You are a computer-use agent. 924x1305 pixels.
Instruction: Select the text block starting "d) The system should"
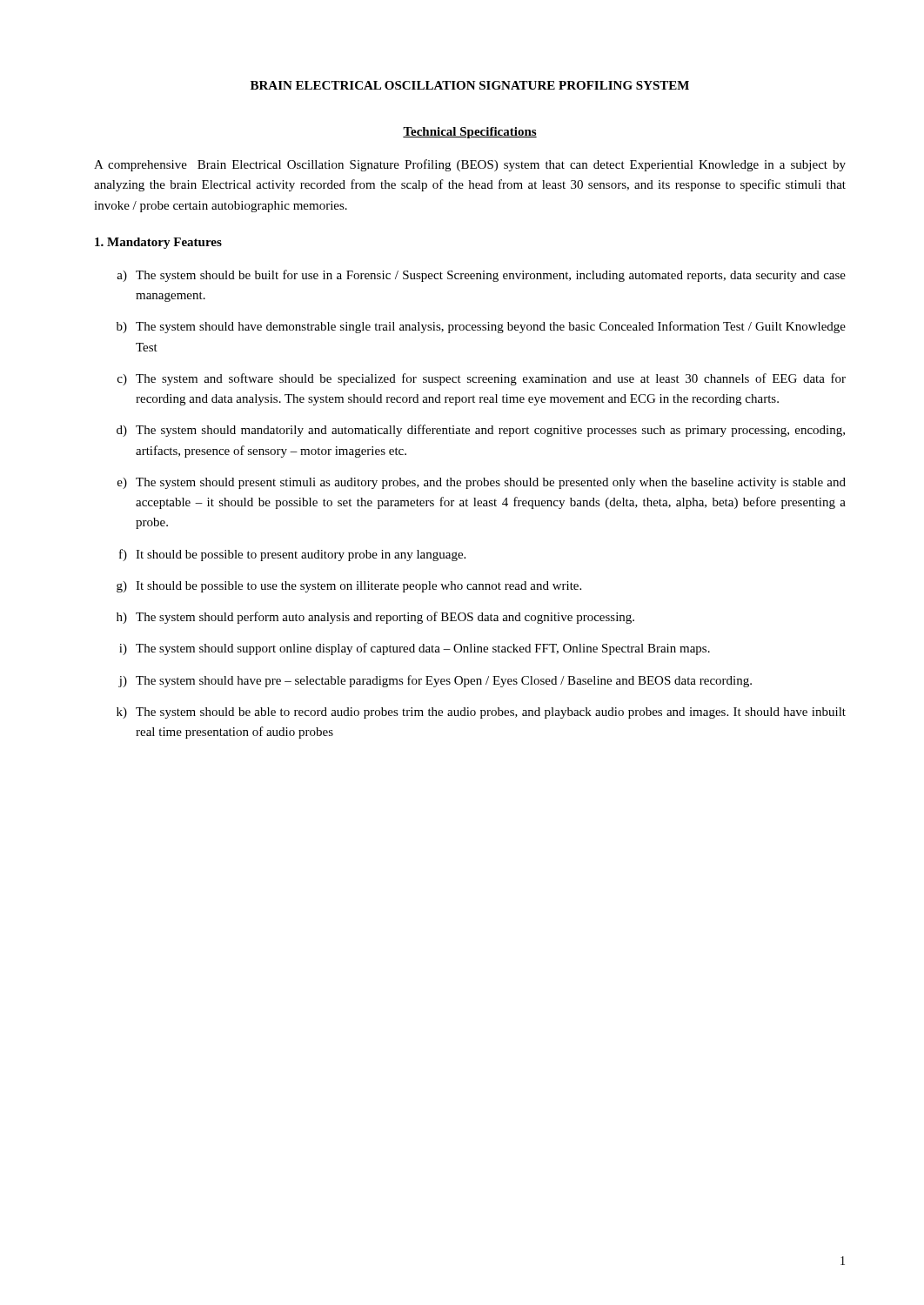[x=470, y=441]
